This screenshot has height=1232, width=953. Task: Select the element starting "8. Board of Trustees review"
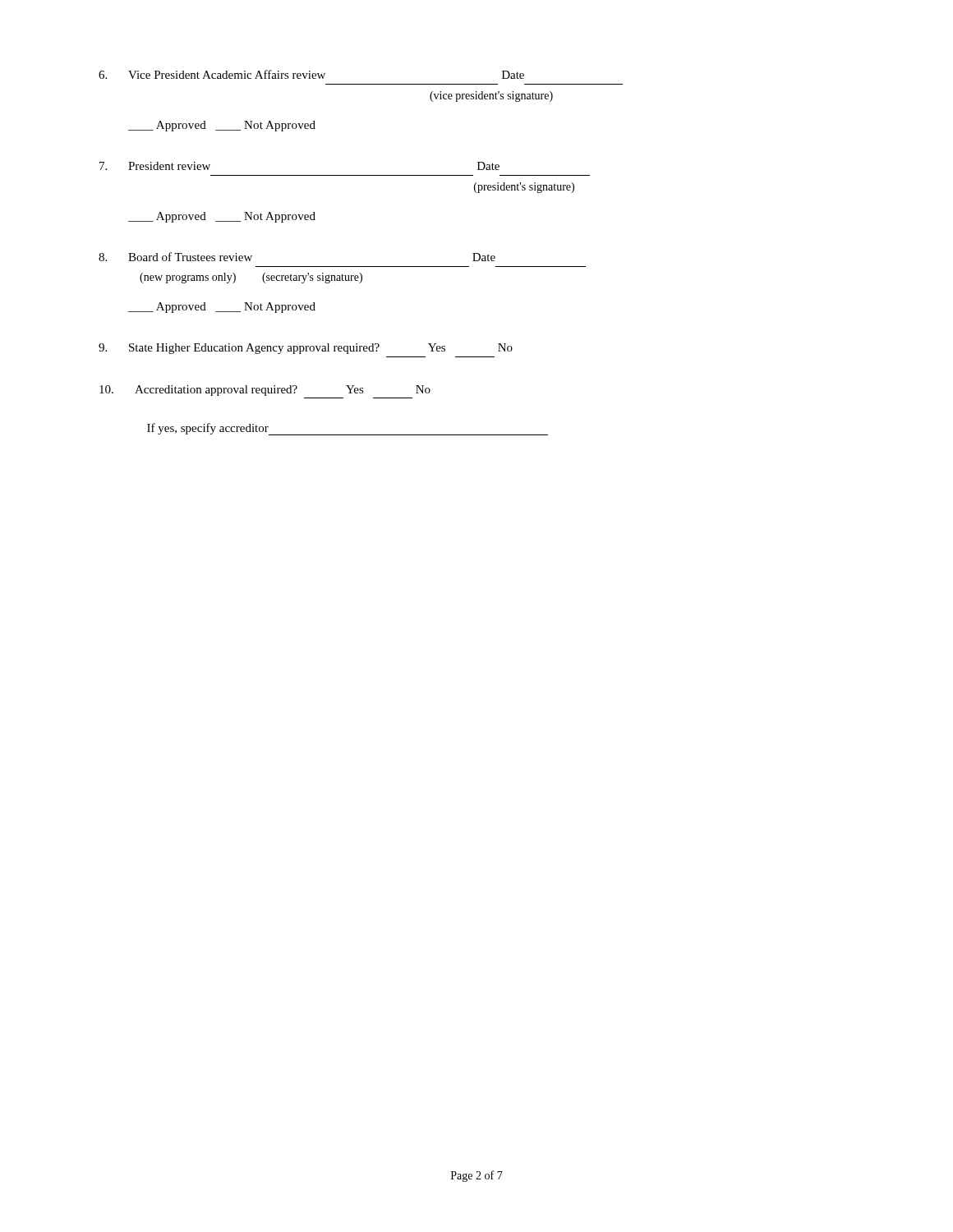[342, 283]
